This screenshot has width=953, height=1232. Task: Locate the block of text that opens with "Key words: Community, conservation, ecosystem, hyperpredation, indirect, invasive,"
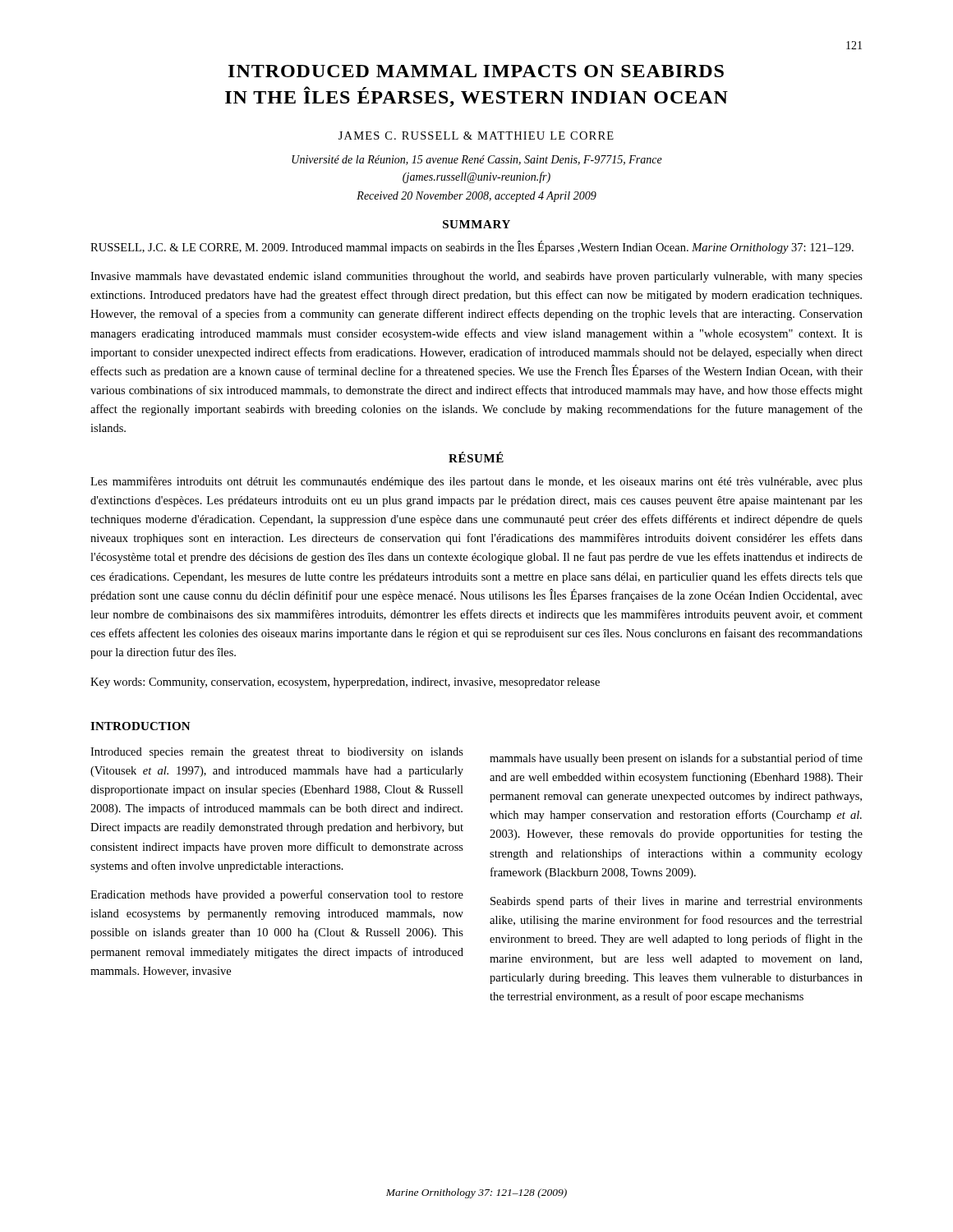click(345, 681)
